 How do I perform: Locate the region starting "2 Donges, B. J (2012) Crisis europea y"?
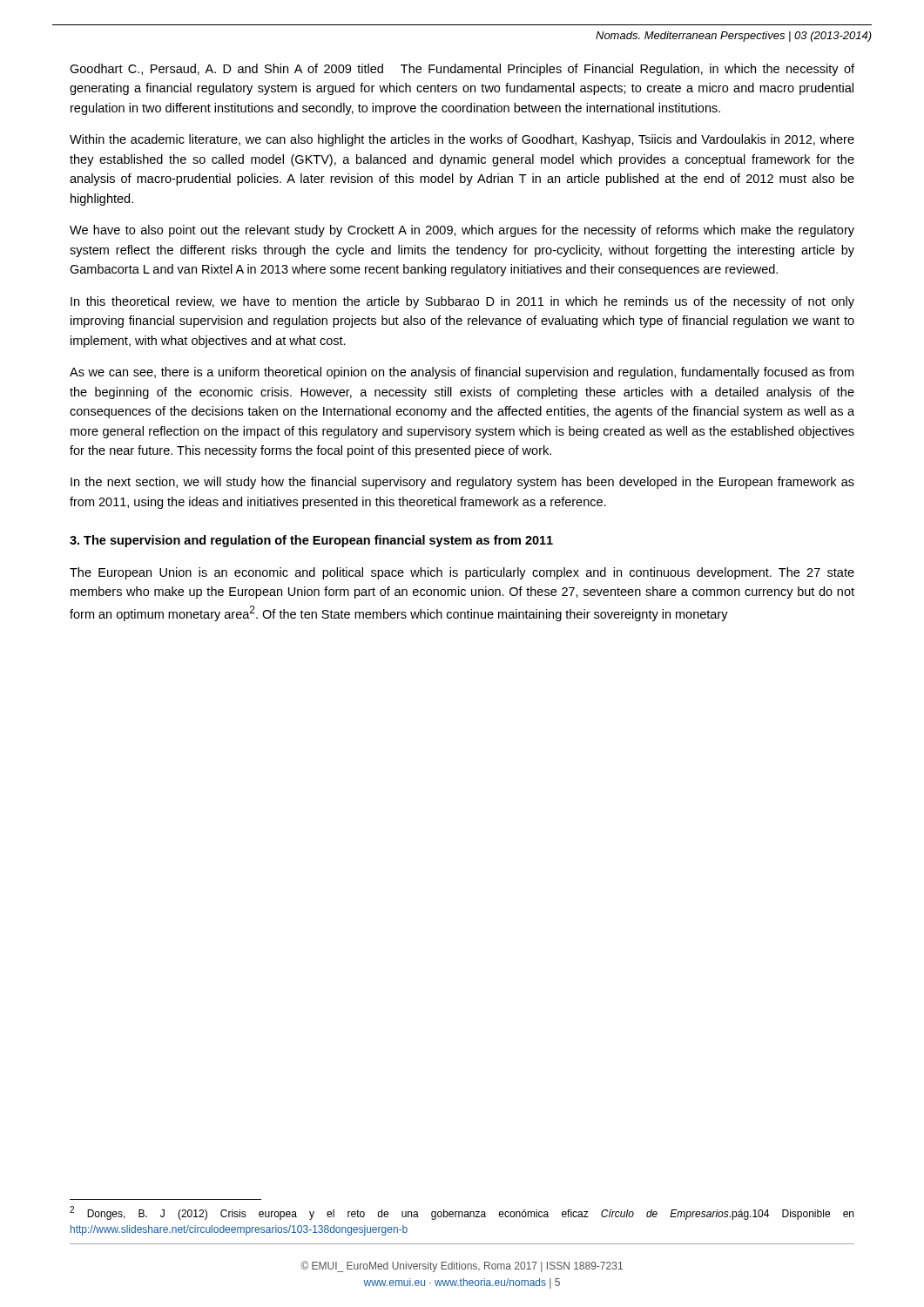click(462, 1221)
